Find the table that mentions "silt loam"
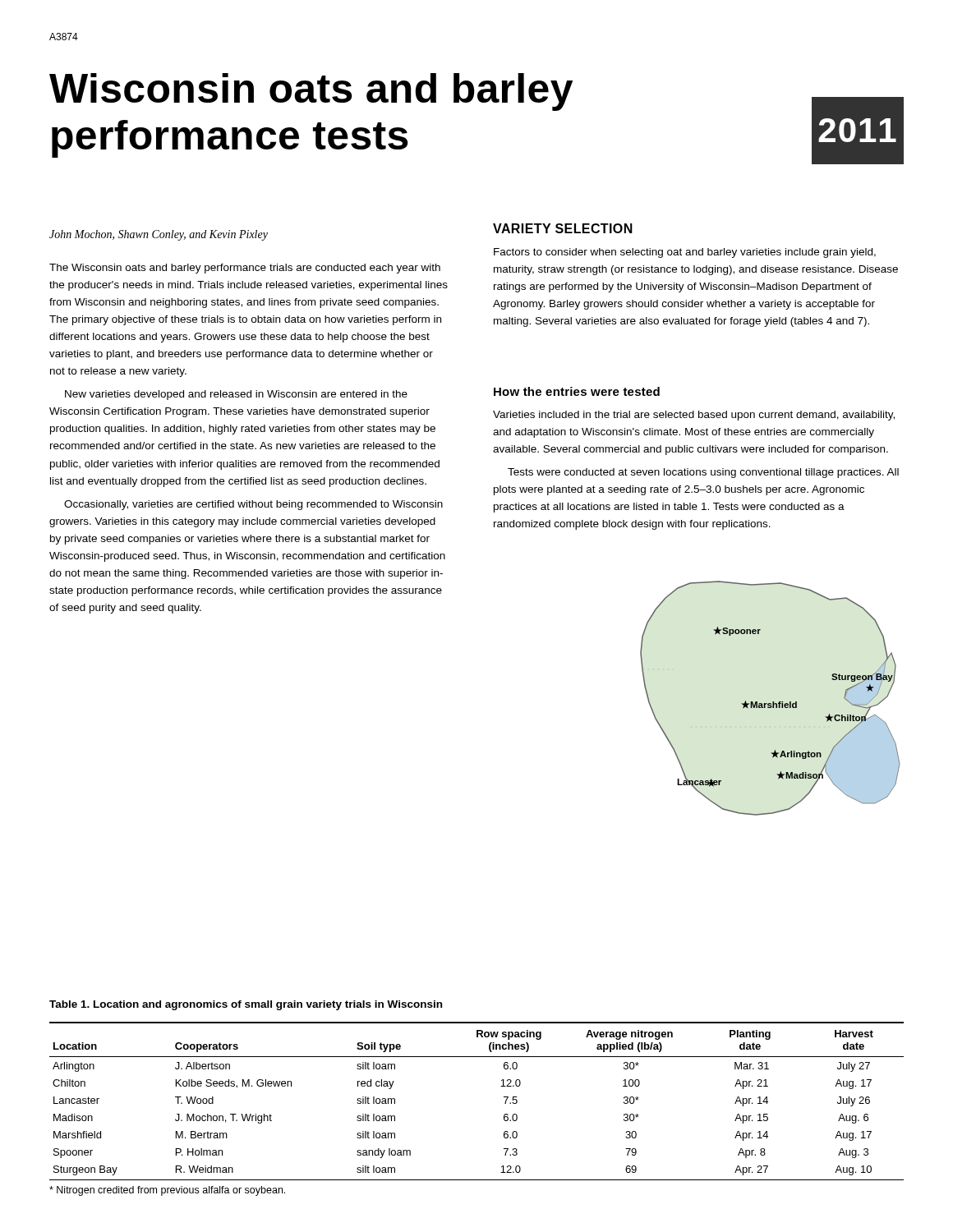The width and height of the screenshot is (953, 1232). [476, 1101]
